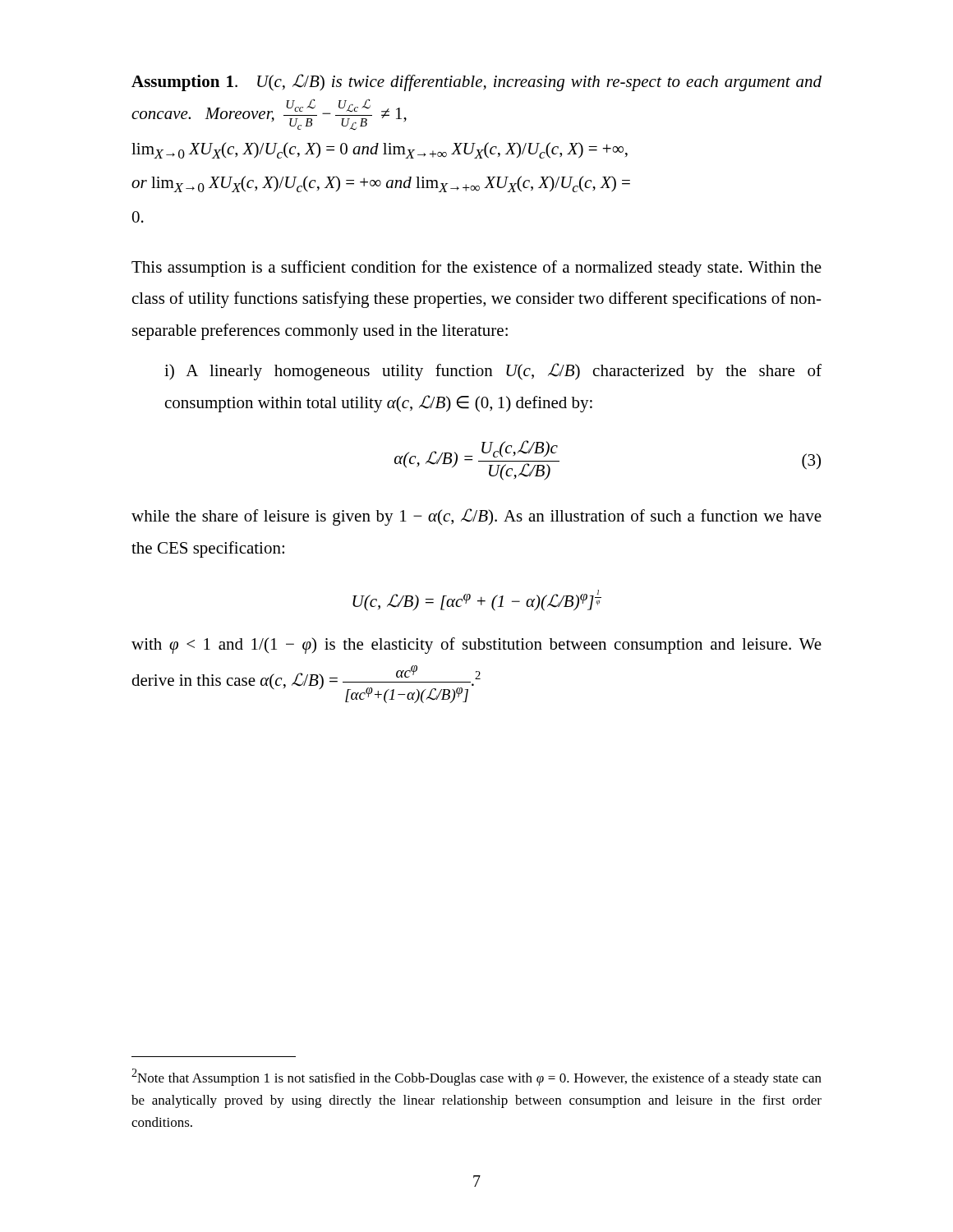Image resolution: width=953 pixels, height=1232 pixels.
Task: Click on the element starting "U(c, ℒ/B) = [αcφ + (1"
Action: point(476,599)
